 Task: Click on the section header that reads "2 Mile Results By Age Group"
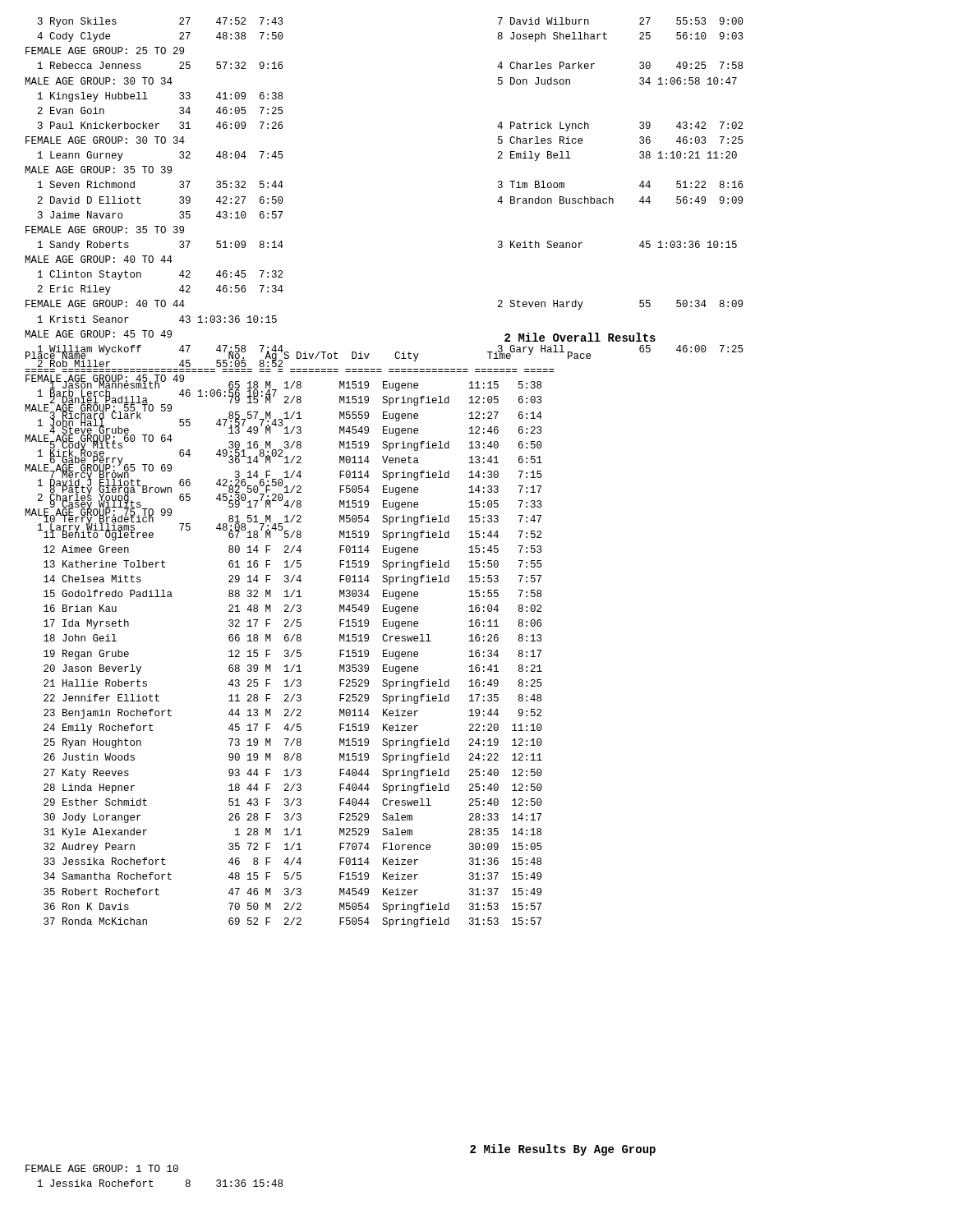point(476,1150)
